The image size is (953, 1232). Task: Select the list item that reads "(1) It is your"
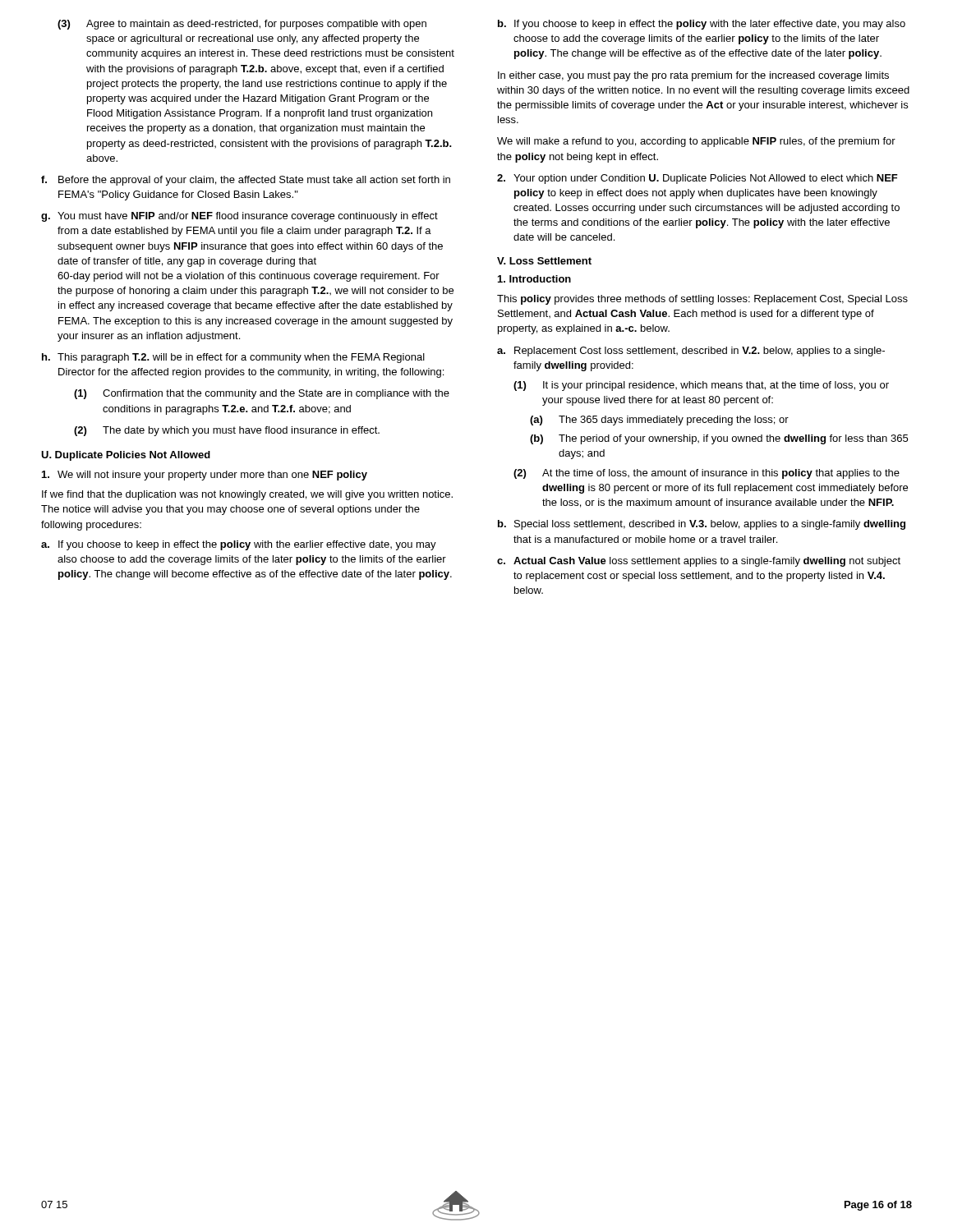coord(713,393)
